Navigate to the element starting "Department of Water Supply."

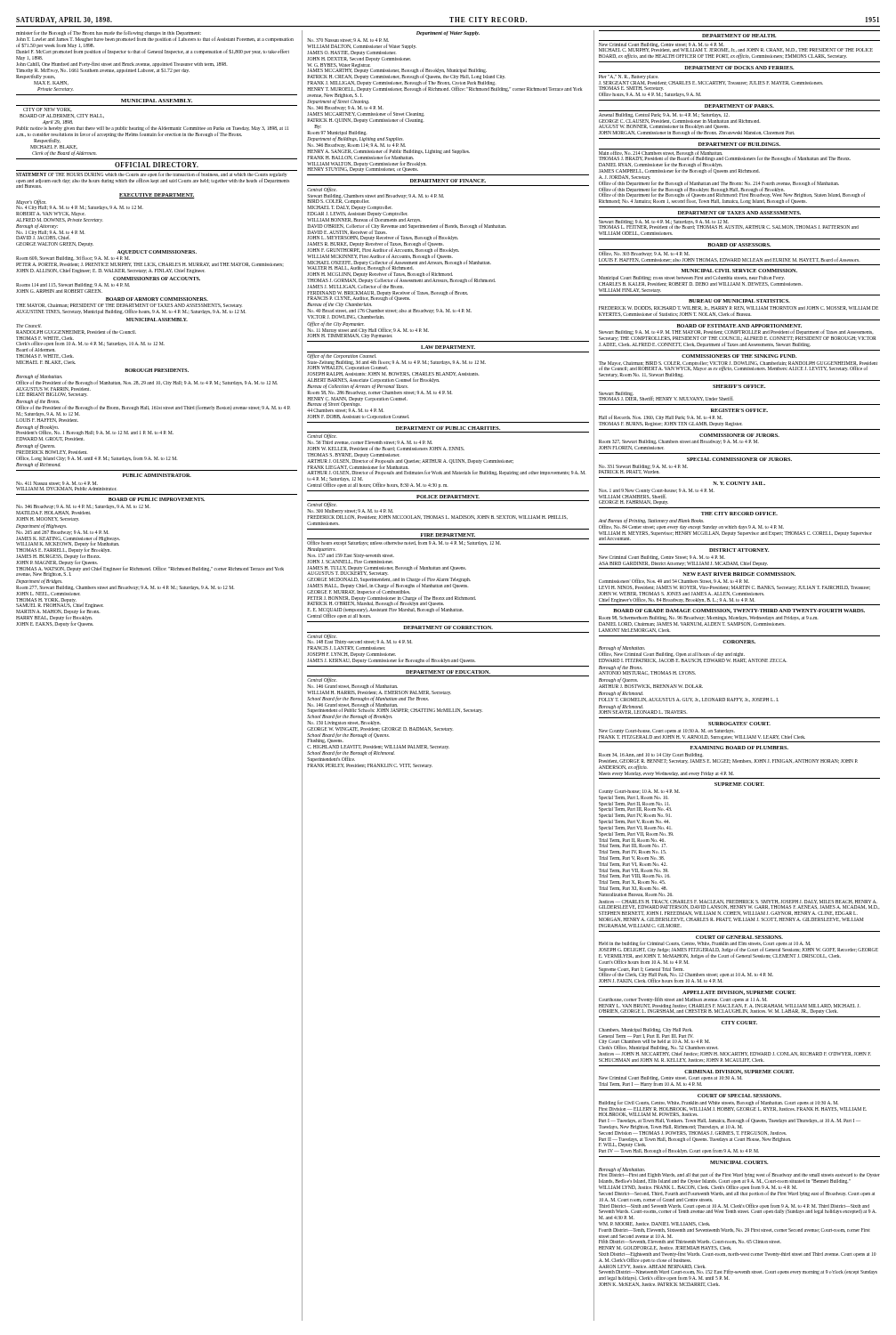pos(448,33)
